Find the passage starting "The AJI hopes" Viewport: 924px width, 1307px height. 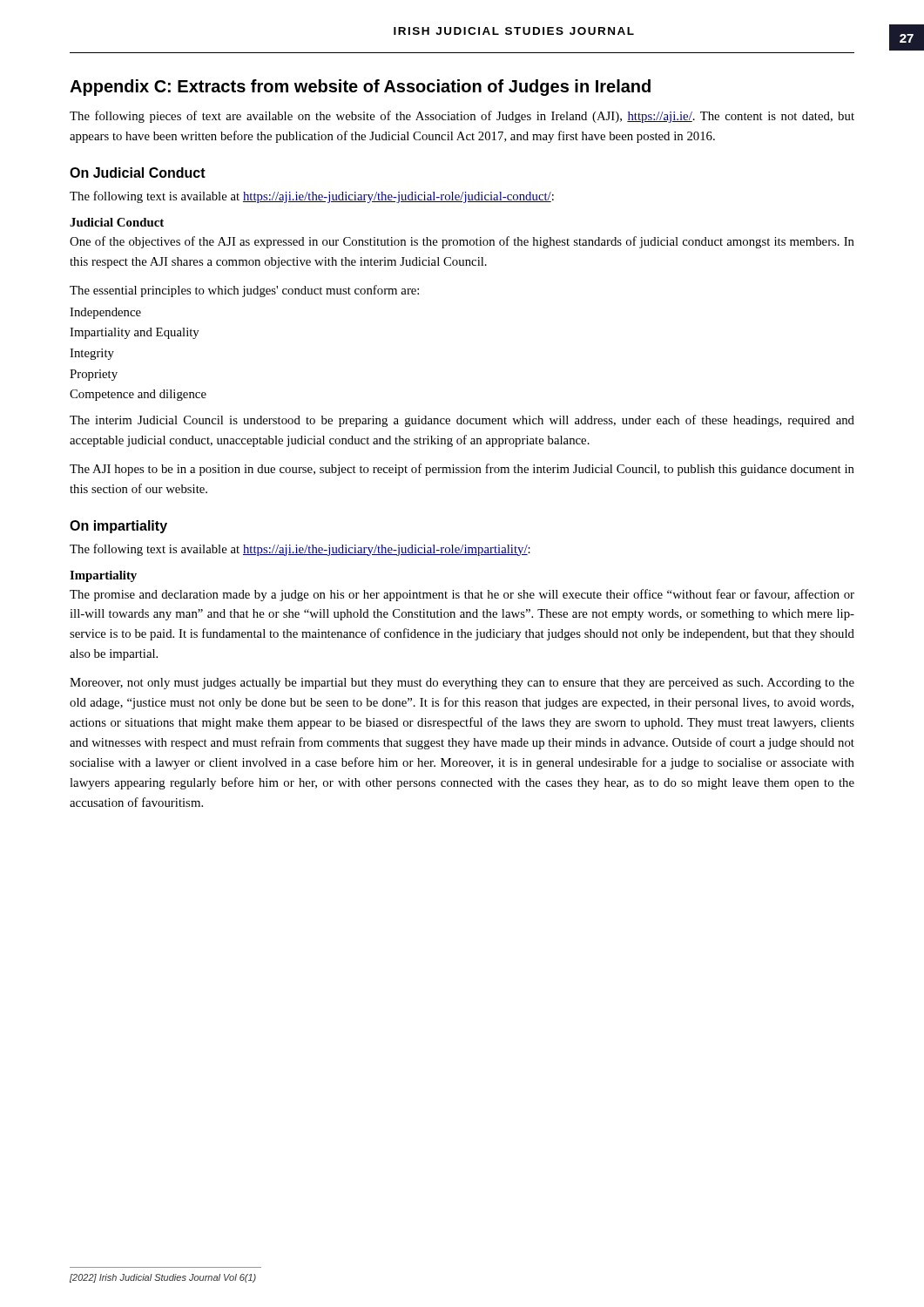coord(462,479)
